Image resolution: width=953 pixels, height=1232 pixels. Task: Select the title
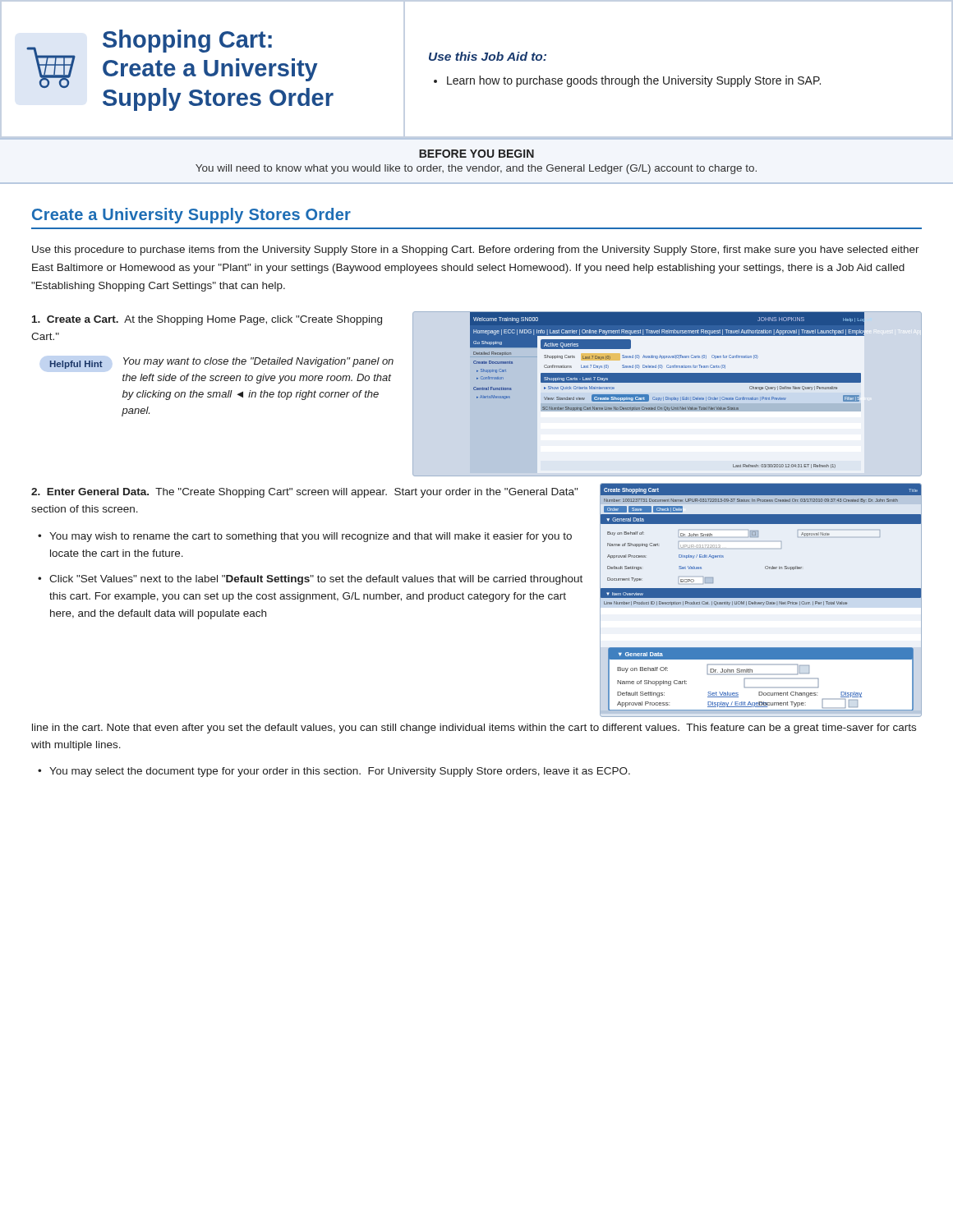click(x=218, y=68)
